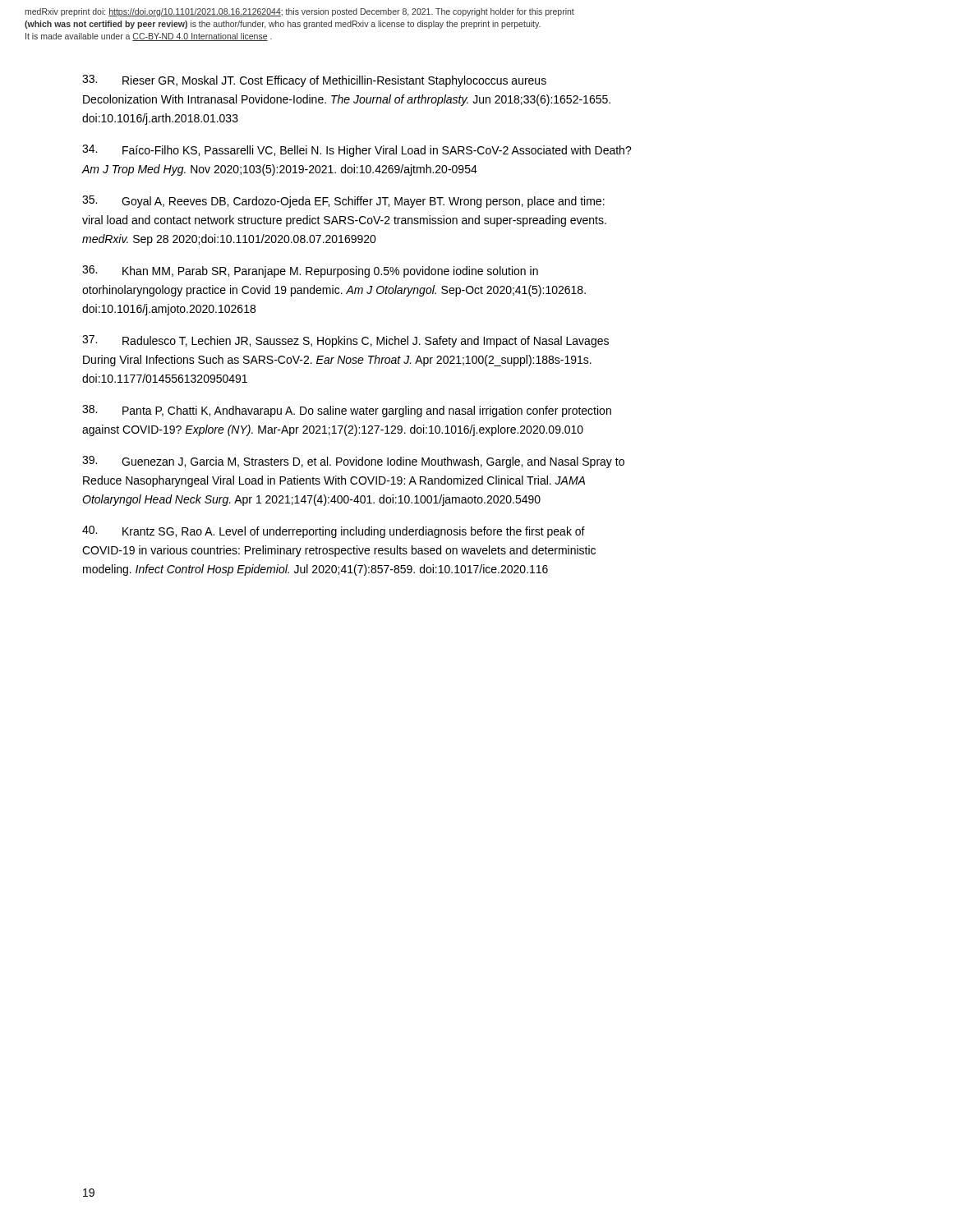
Task: Click on the block starting "40. Krantz SG, Rao A. Level of"
Action: [x=476, y=550]
